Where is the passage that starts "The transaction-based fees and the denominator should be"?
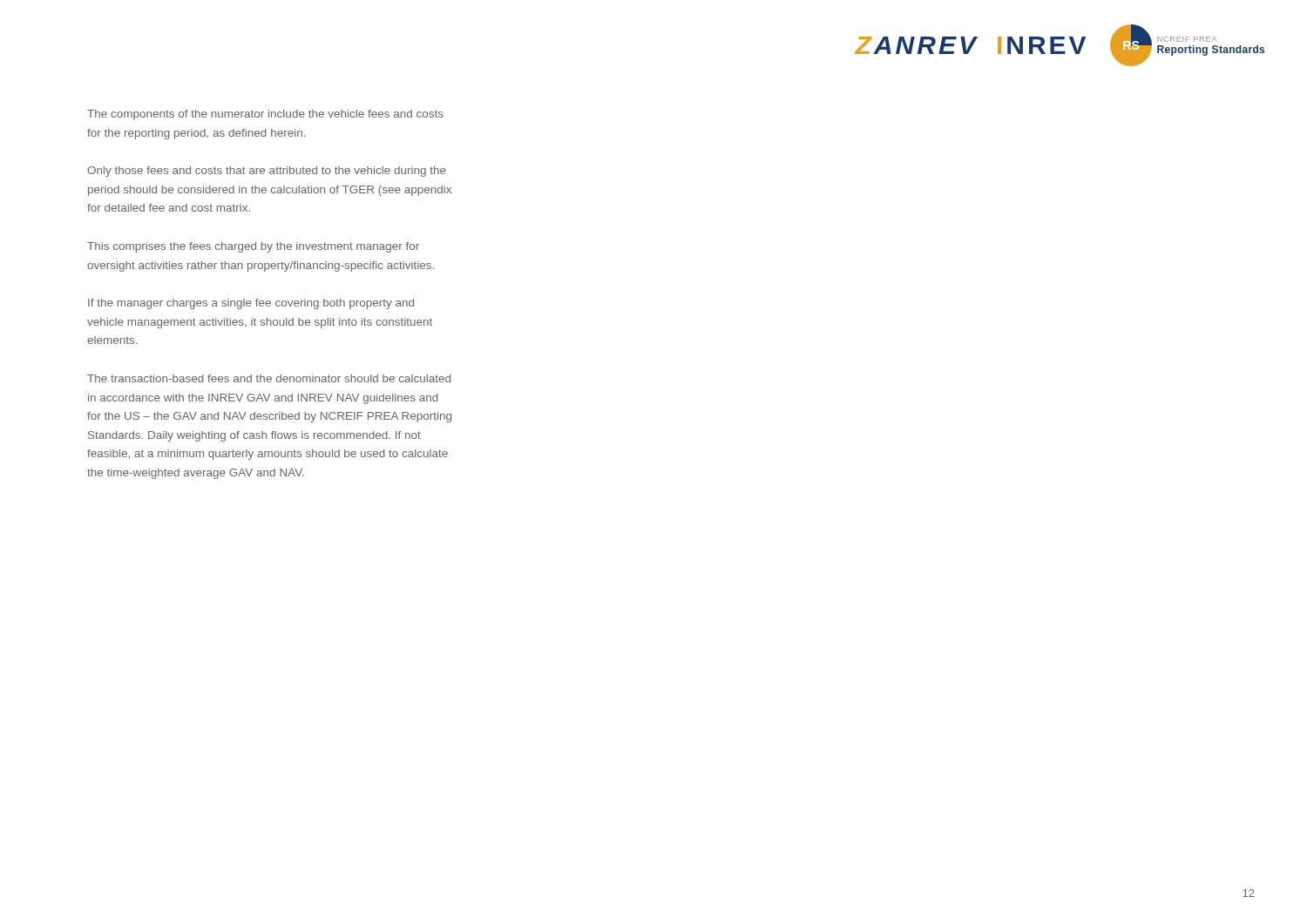Image resolution: width=1307 pixels, height=924 pixels. tap(270, 425)
